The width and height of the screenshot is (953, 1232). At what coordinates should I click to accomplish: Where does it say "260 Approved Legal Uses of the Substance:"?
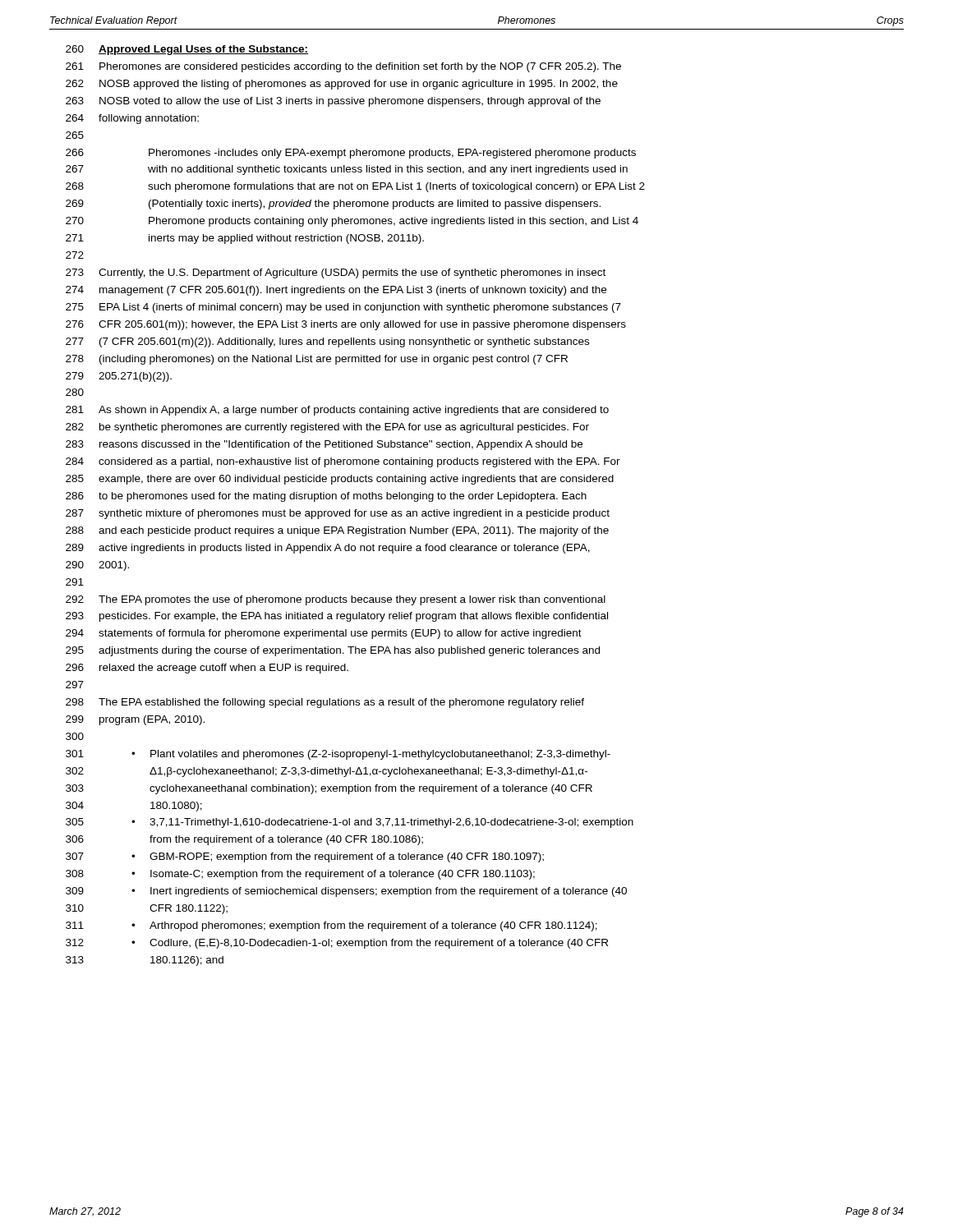[x=187, y=50]
